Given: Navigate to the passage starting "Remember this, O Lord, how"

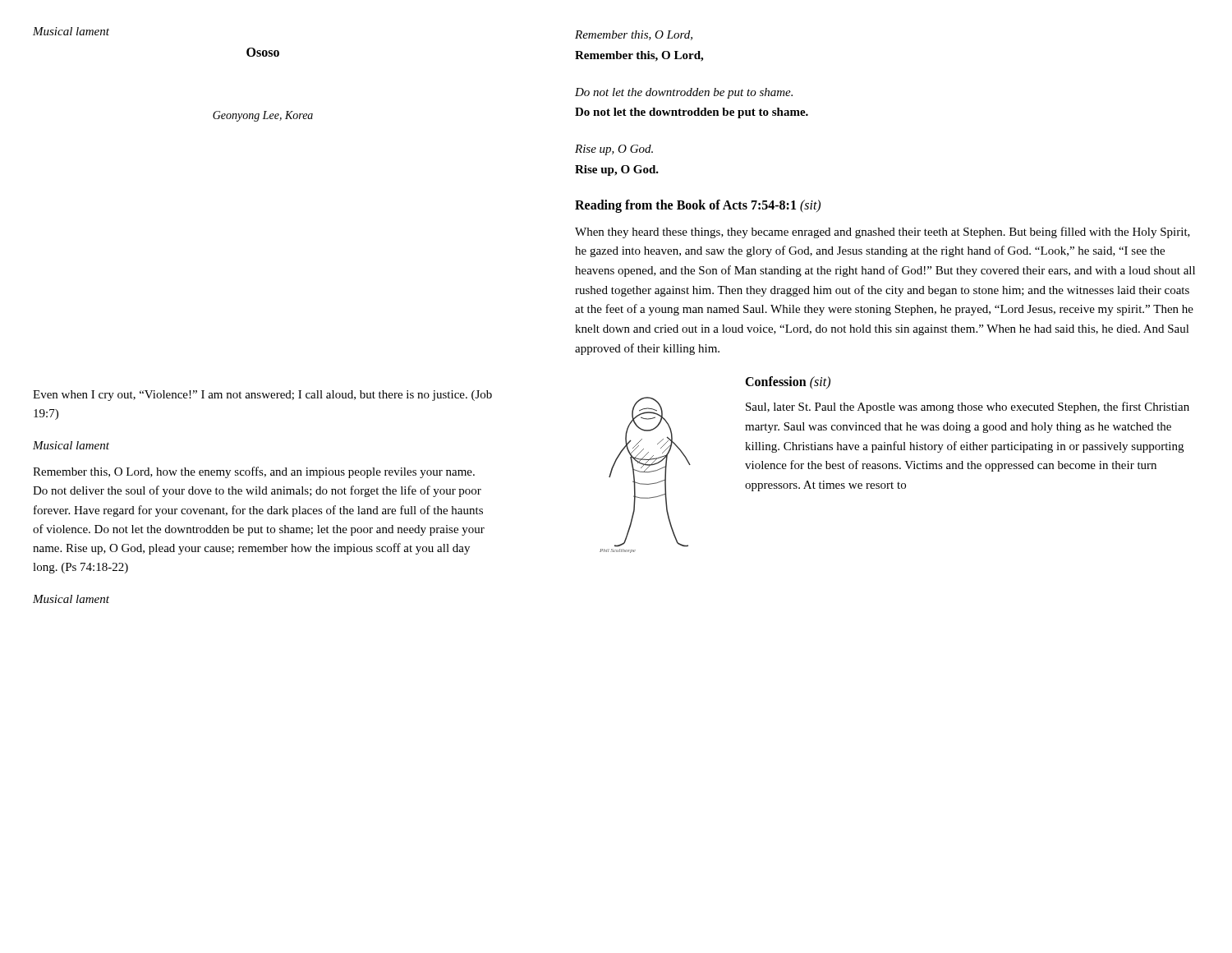Looking at the screenshot, I should tap(259, 519).
